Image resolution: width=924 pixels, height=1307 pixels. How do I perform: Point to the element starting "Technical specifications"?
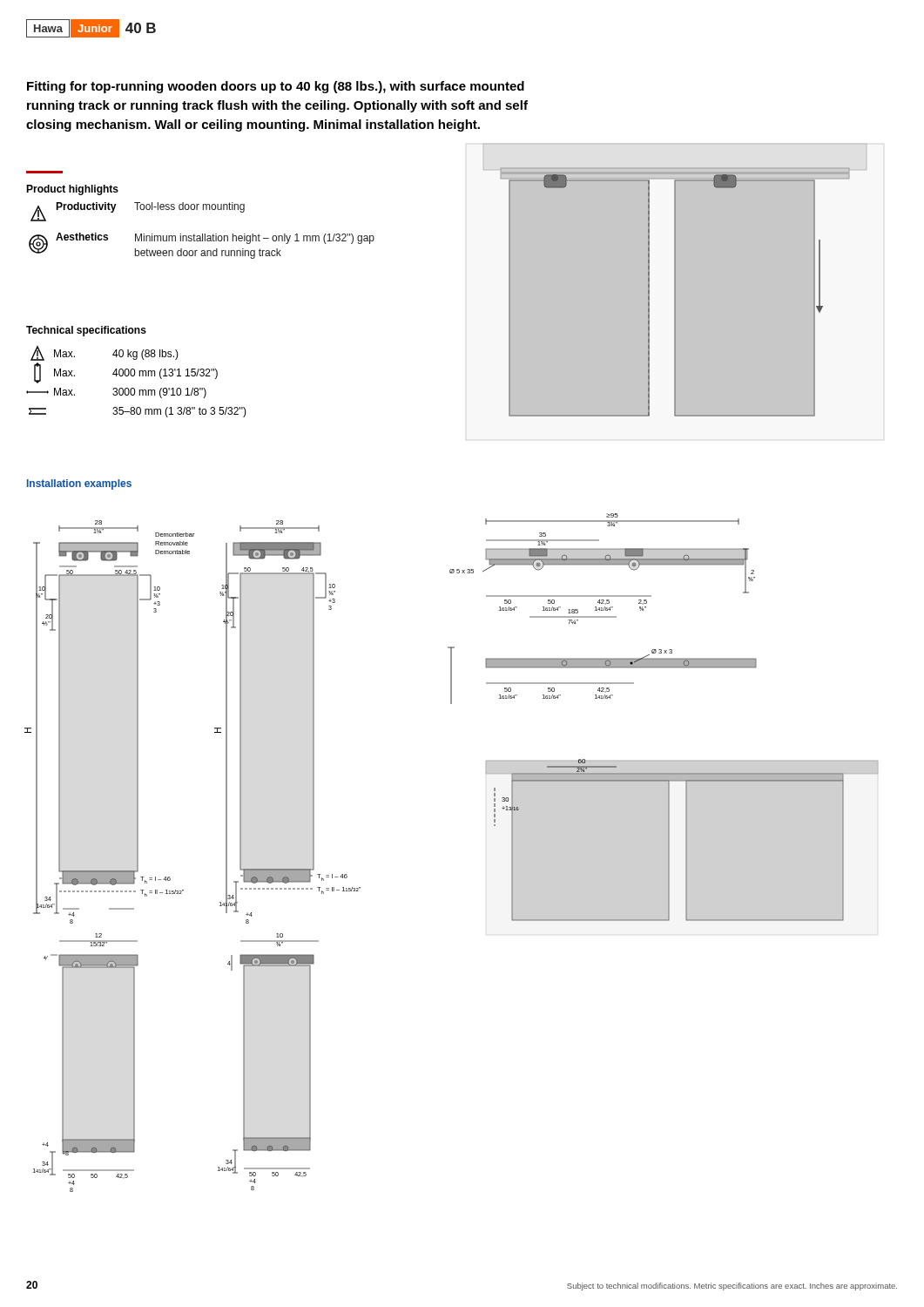click(86, 330)
